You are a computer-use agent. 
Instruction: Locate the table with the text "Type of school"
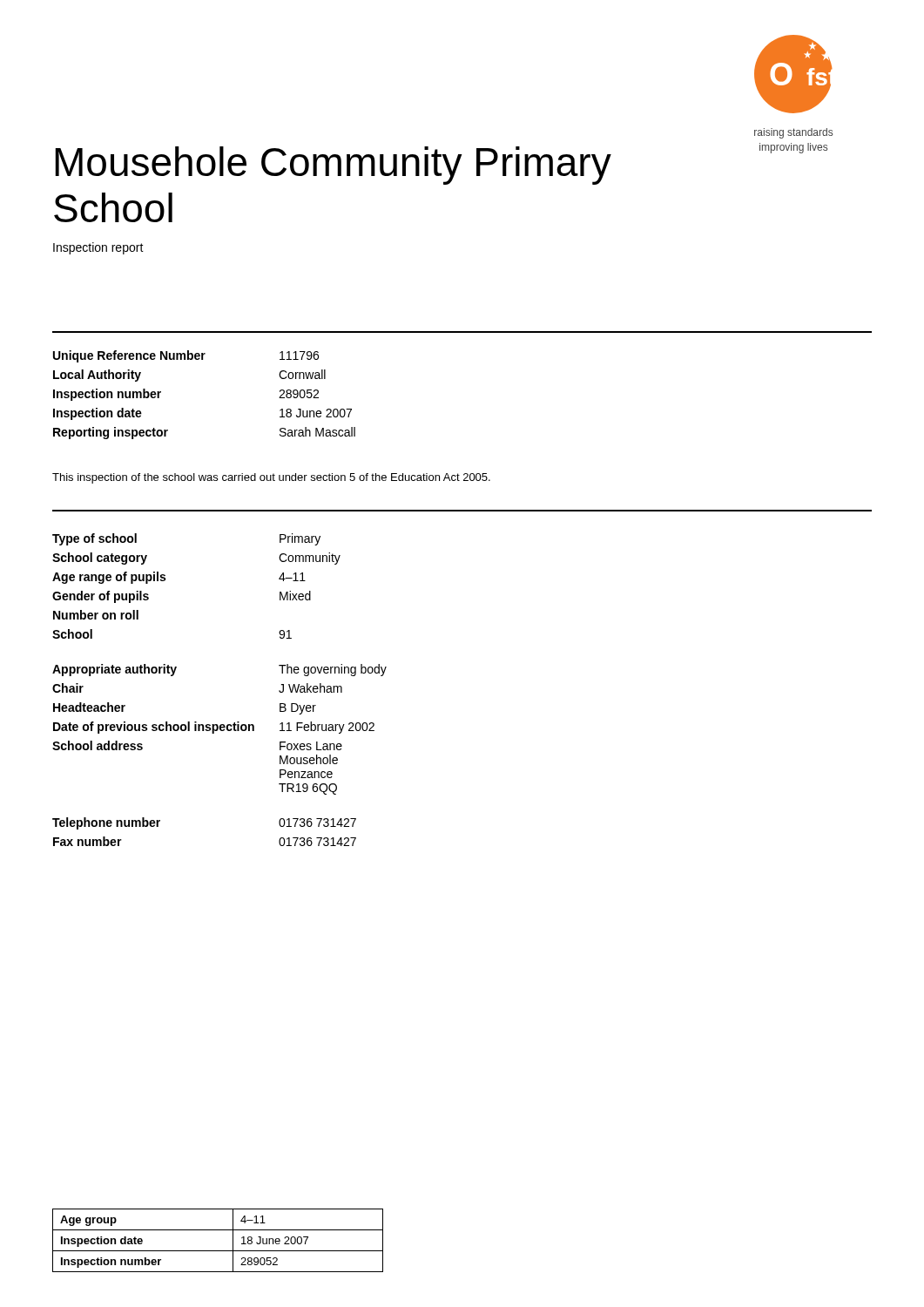(427, 693)
